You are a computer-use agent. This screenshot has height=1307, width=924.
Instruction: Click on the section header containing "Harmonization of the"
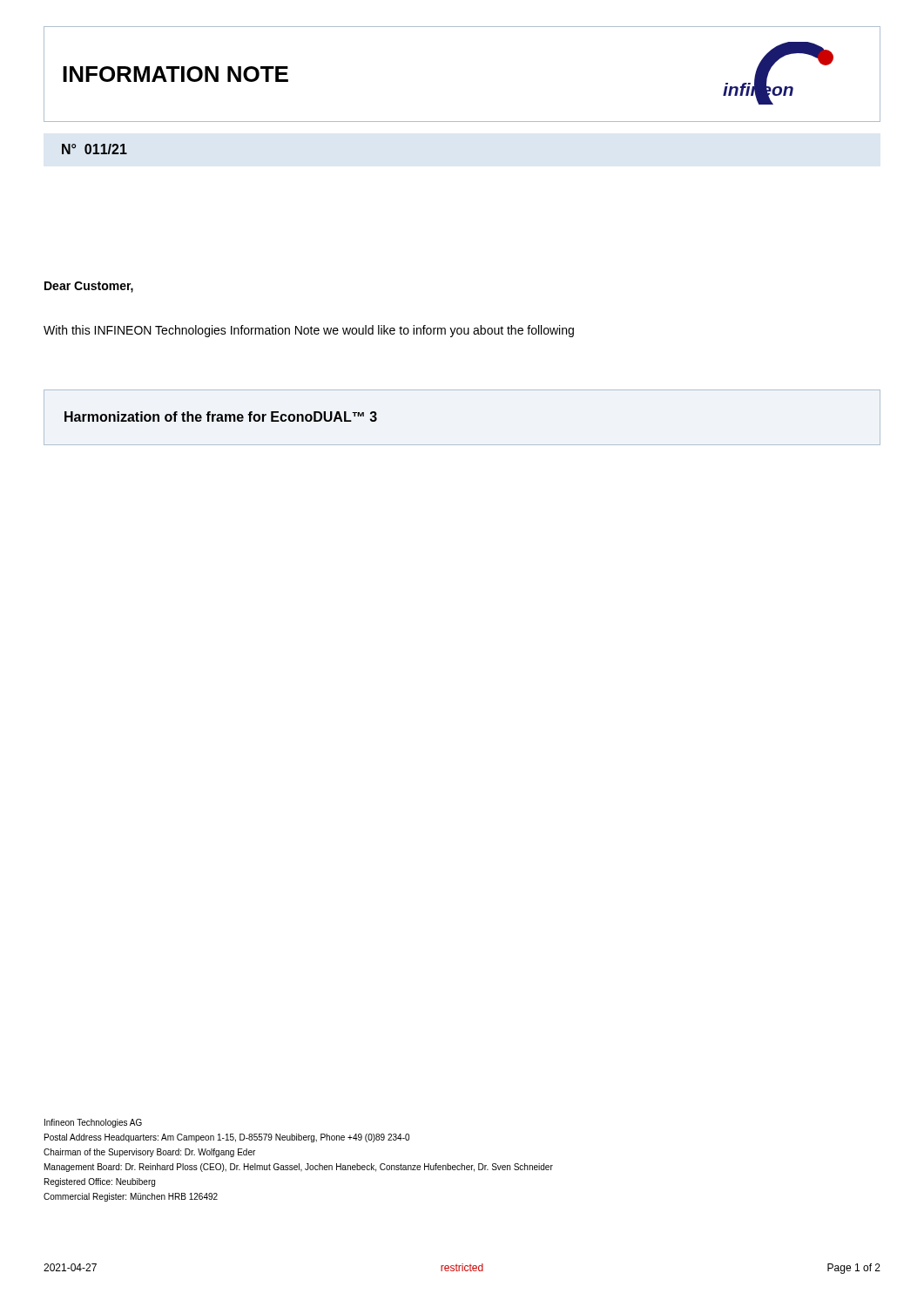[220, 417]
